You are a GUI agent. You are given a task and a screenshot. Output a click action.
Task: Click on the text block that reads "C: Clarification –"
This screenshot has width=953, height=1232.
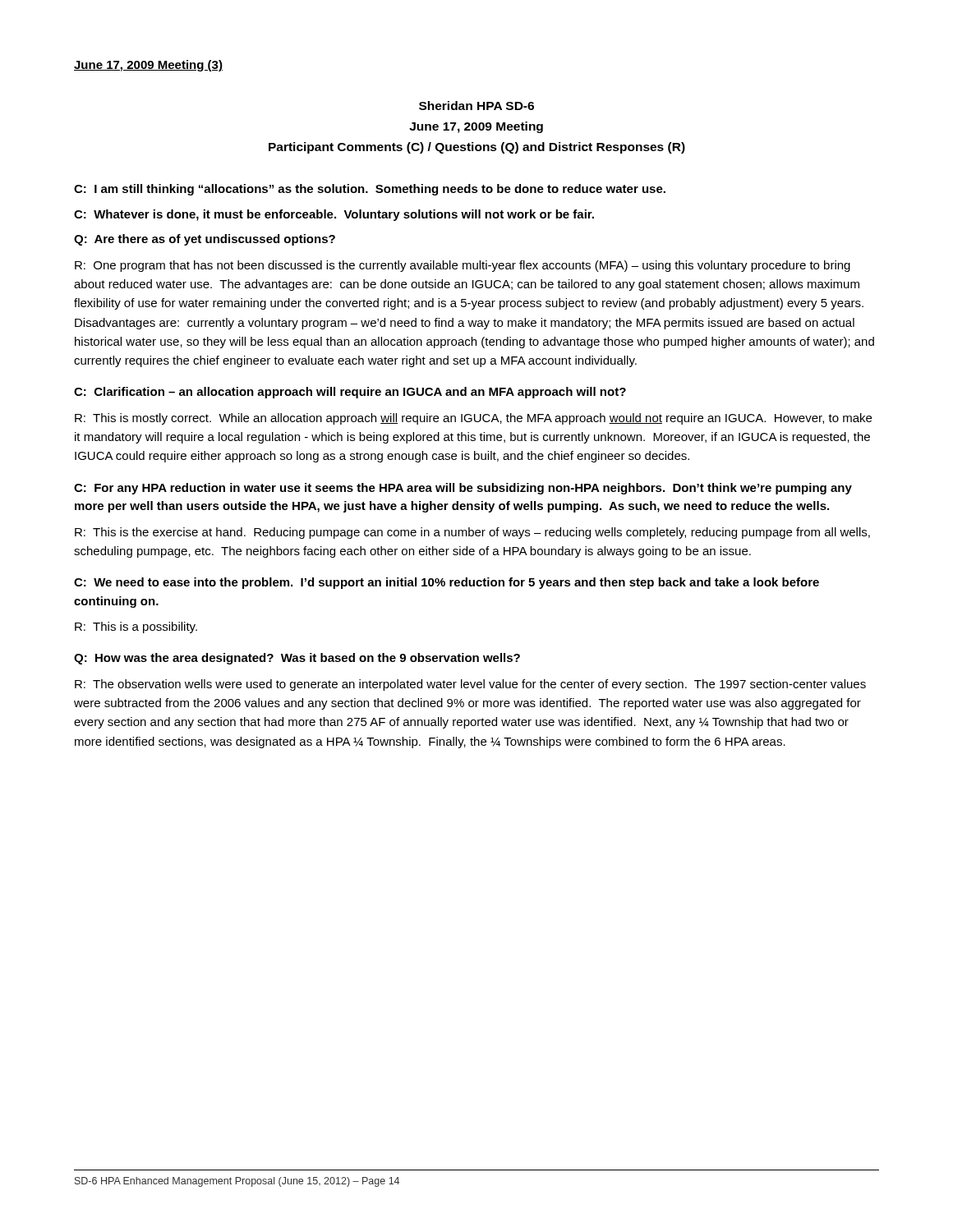350,392
